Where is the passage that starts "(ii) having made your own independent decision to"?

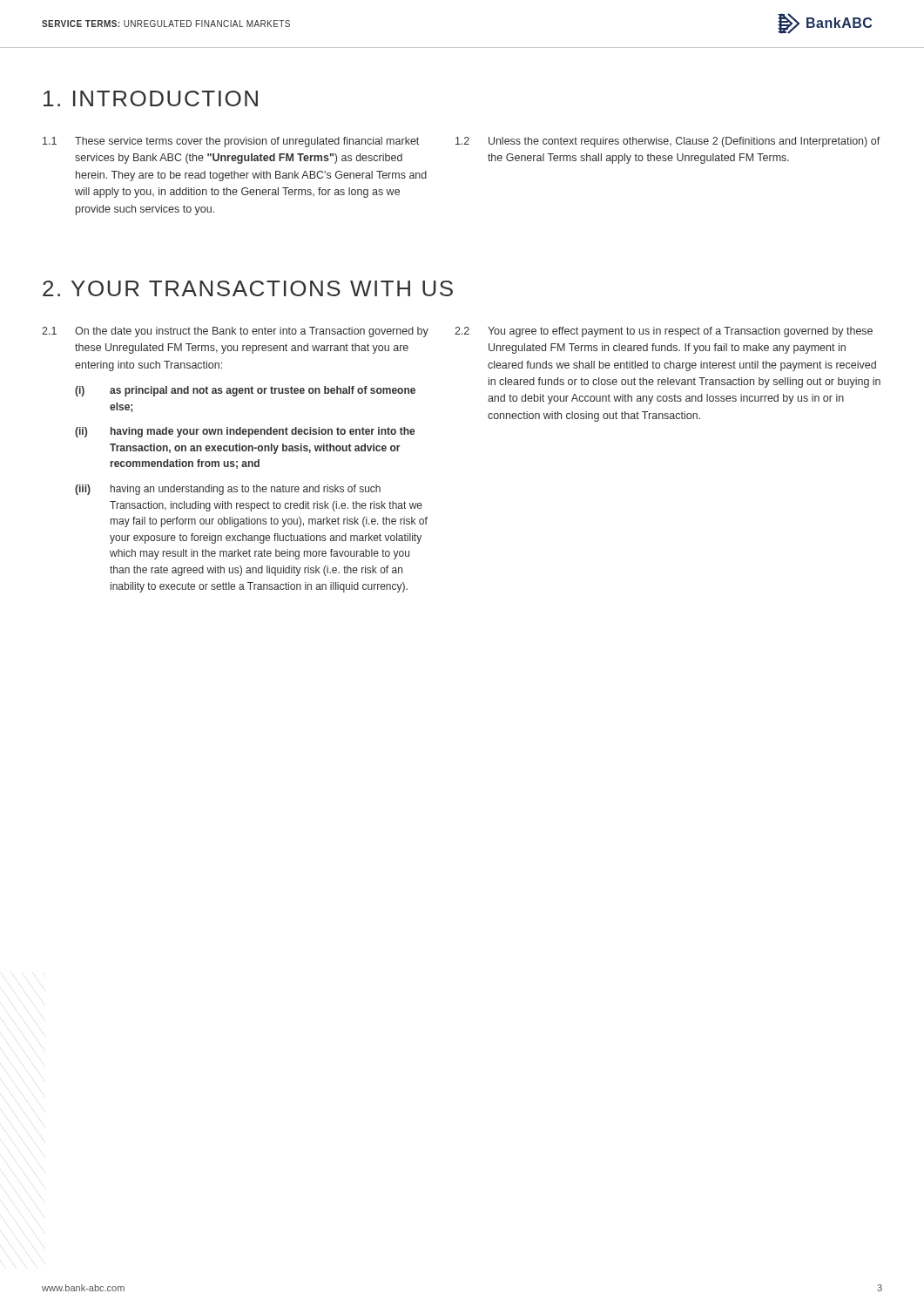pos(252,448)
